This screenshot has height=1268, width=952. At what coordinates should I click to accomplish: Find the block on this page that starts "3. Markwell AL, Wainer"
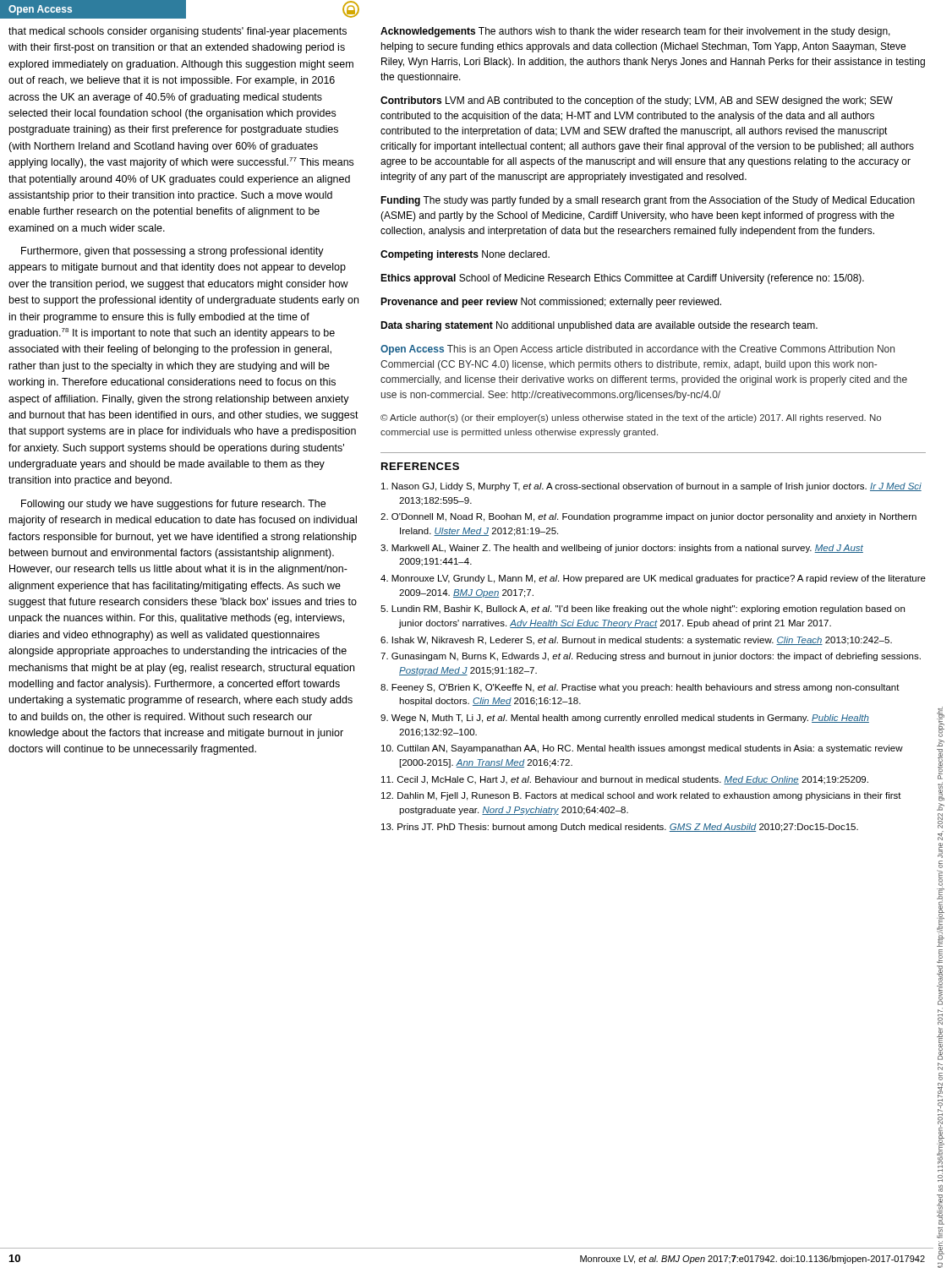622,555
